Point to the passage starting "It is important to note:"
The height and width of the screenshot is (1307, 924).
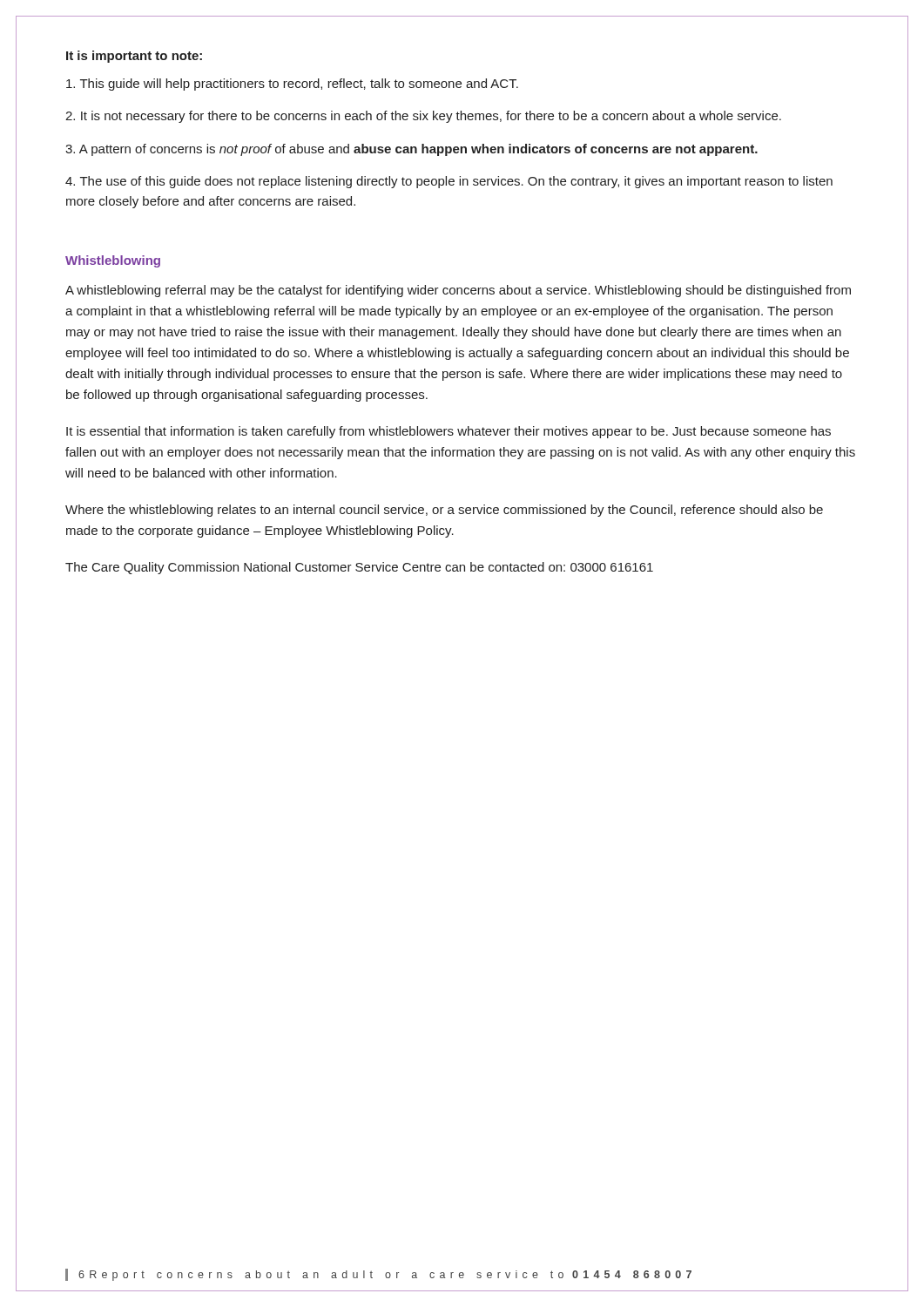(x=134, y=55)
